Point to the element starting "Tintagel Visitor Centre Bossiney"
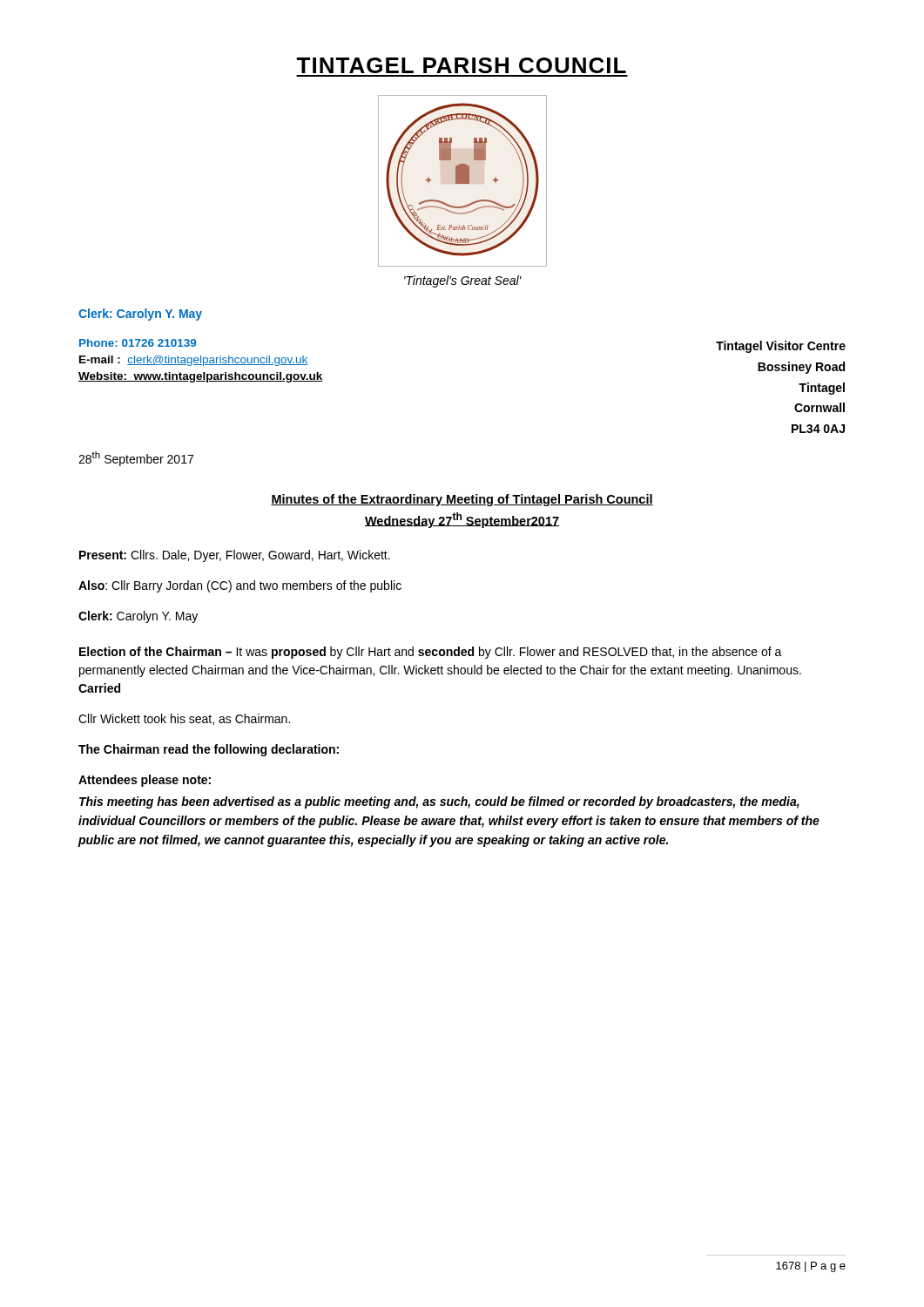Viewport: 924px width, 1307px height. click(781, 347)
